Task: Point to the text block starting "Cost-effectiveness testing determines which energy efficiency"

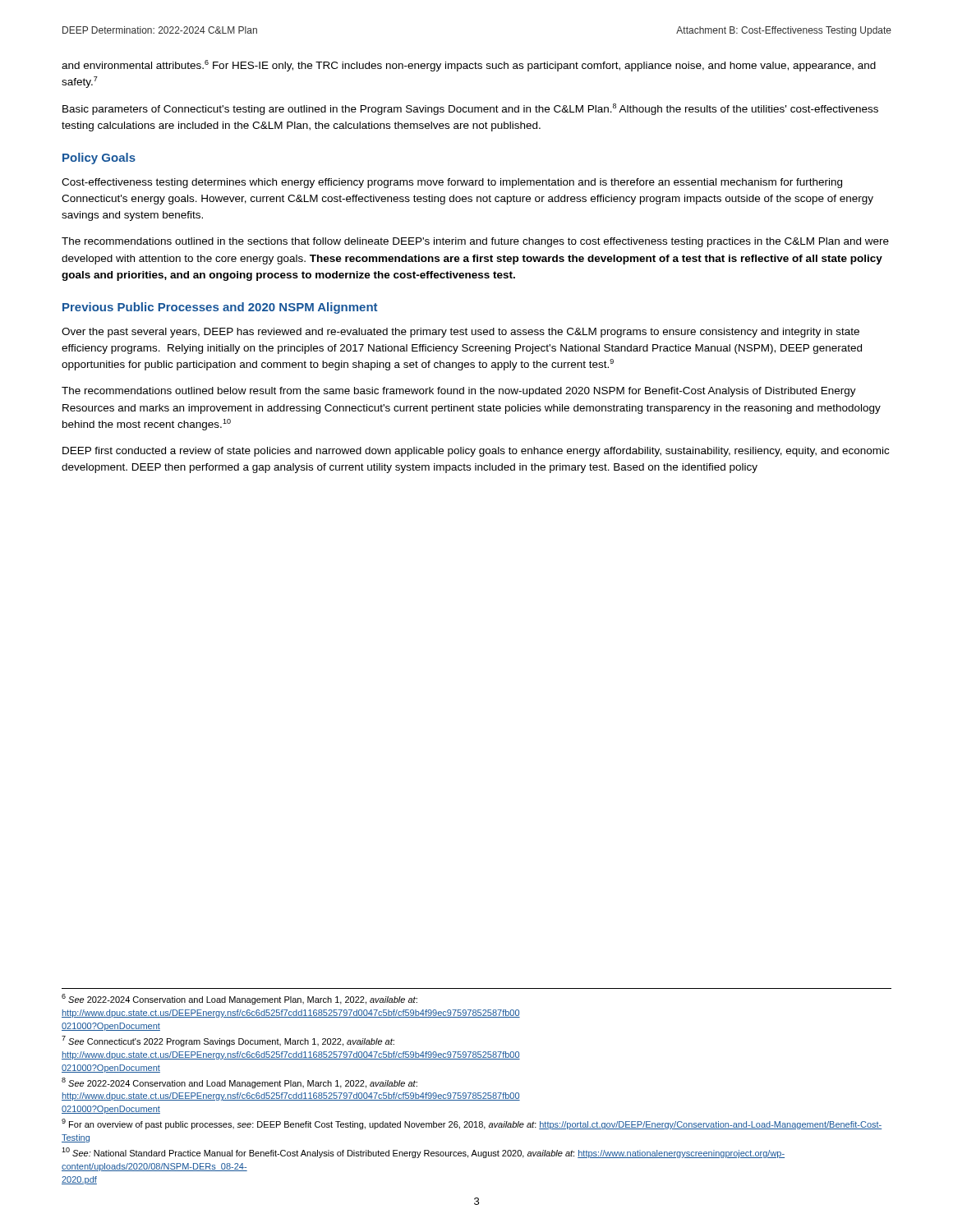Action: click(476, 199)
